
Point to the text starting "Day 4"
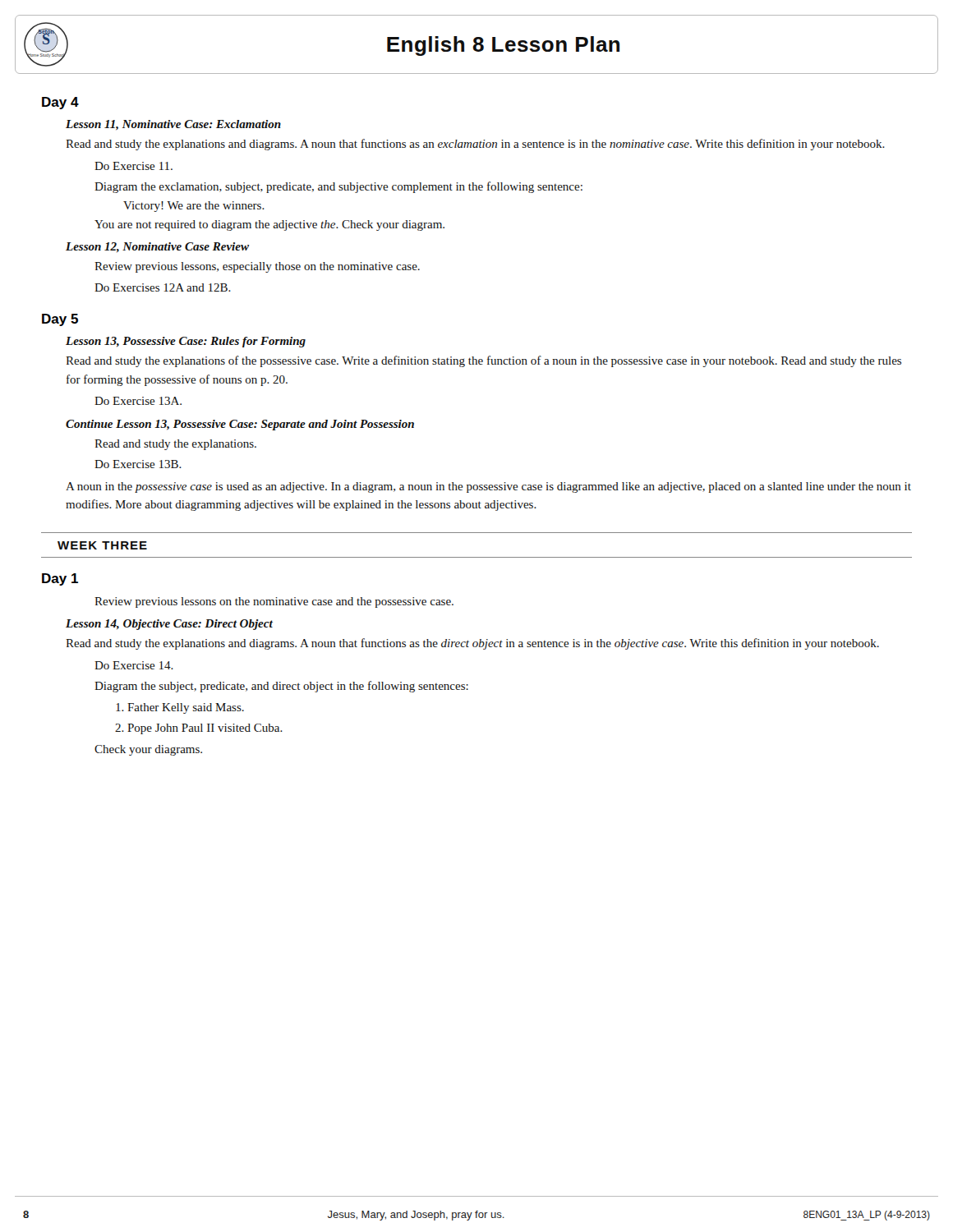[x=60, y=102]
